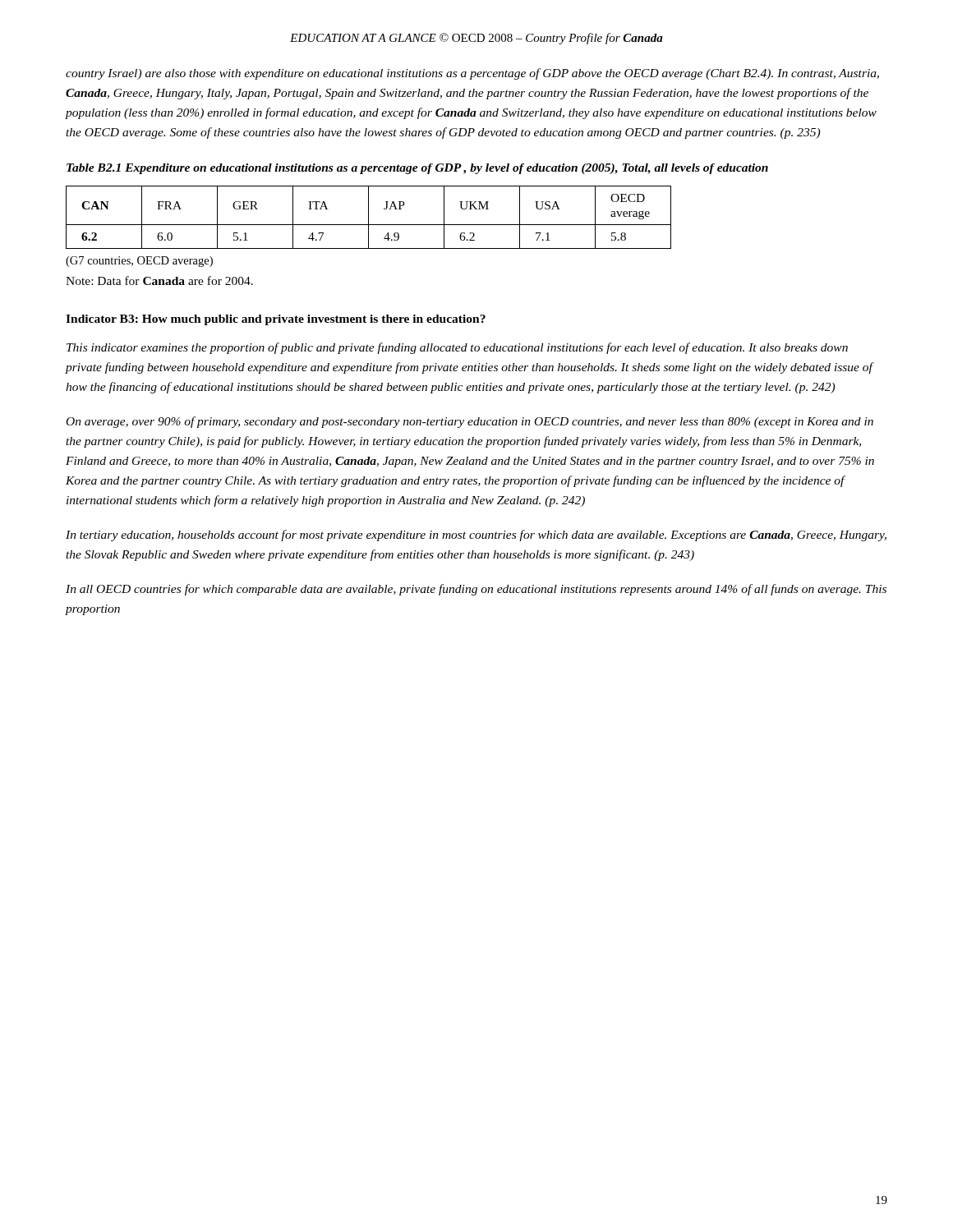Find the text block that reads "country Israel) are also those"
The height and width of the screenshot is (1232, 953).
coord(473,102)
